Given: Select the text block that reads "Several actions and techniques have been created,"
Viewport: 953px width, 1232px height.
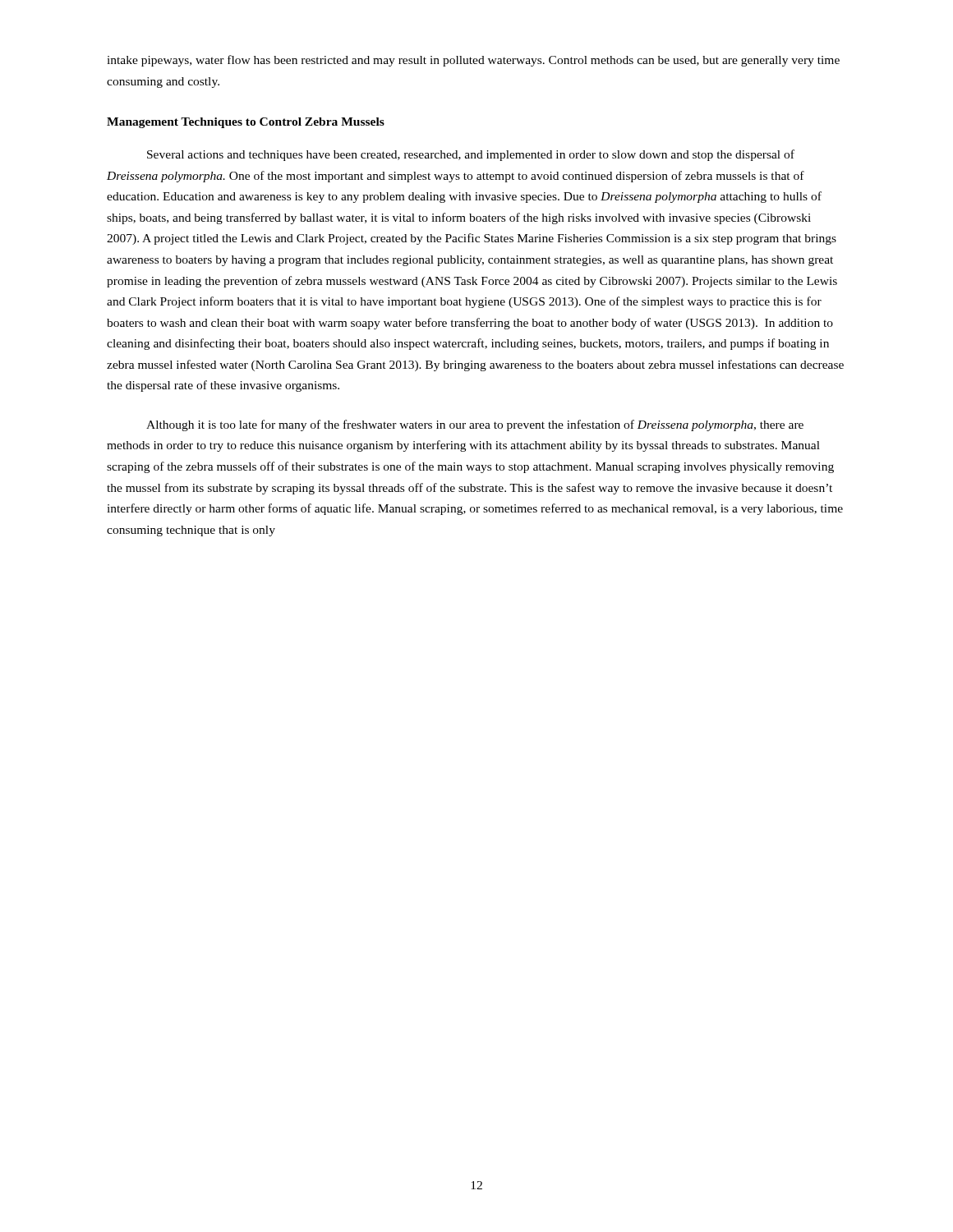Looking at the screenshot, I should (476, 270).
